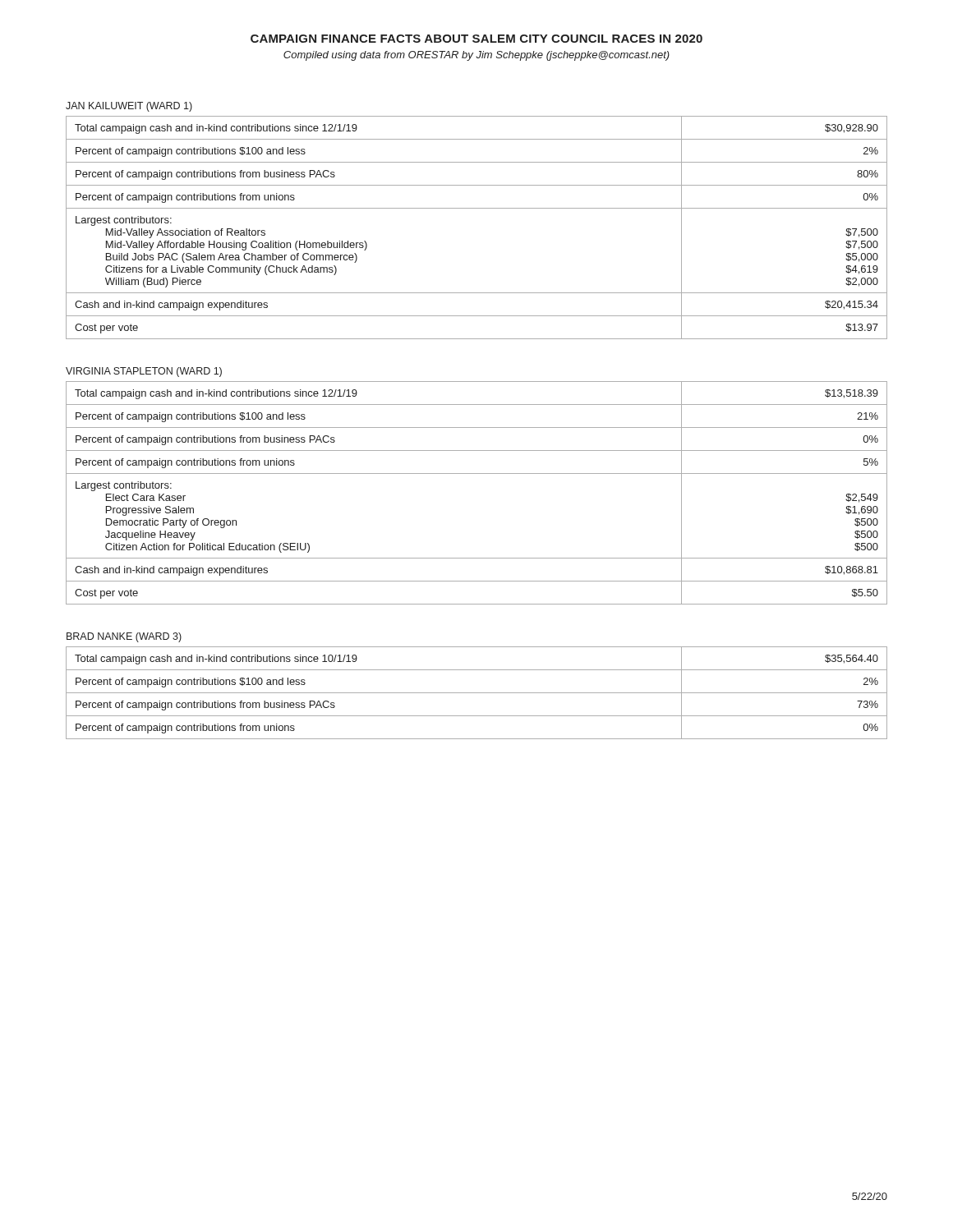This screenshot has height=1232, width=953.
Task: Locate the text "BRAD NANKE (WARD 3)"
Action: (124, 637)
